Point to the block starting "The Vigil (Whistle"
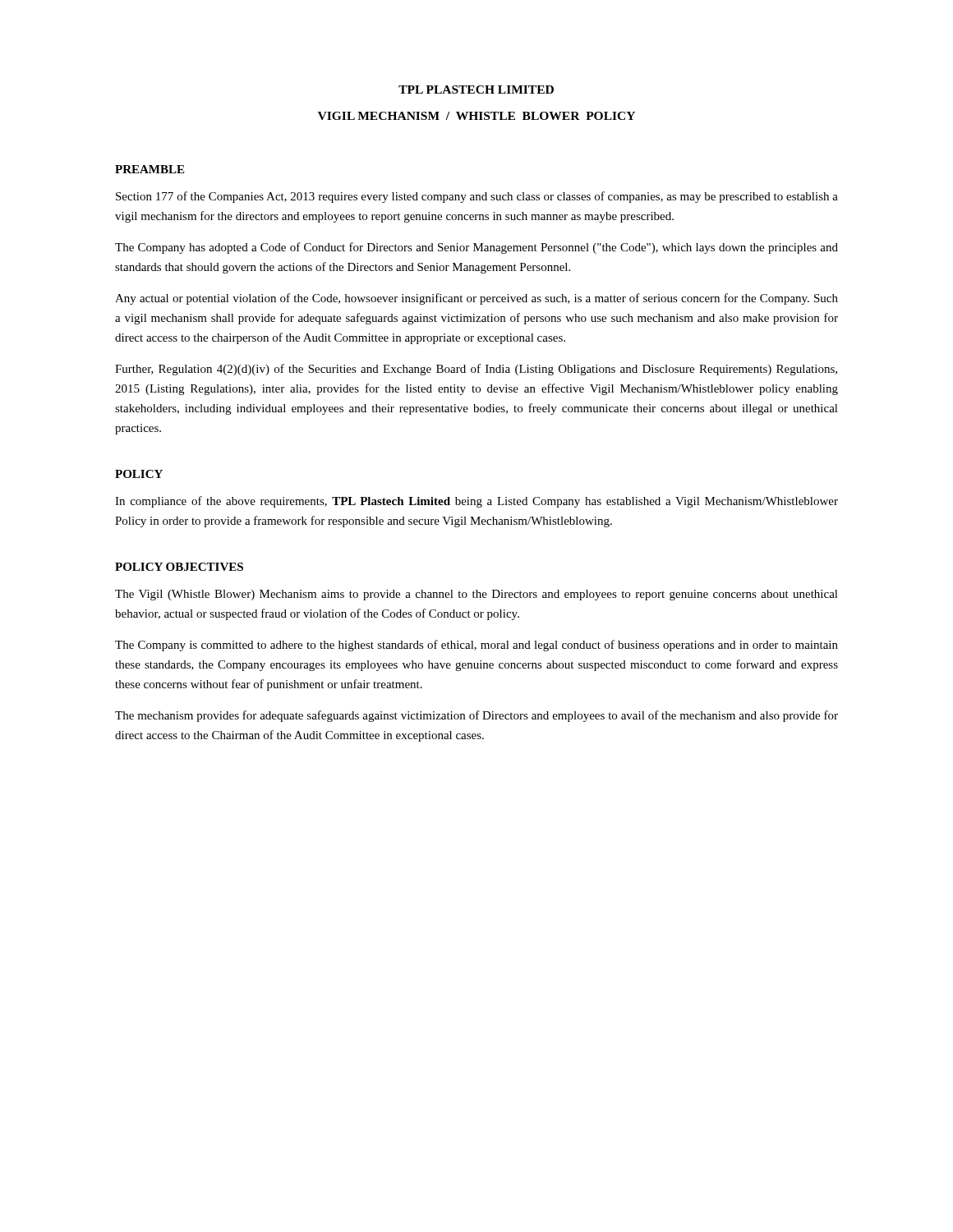This screenshot has width=953, height=1232. (x=476, y=604)
